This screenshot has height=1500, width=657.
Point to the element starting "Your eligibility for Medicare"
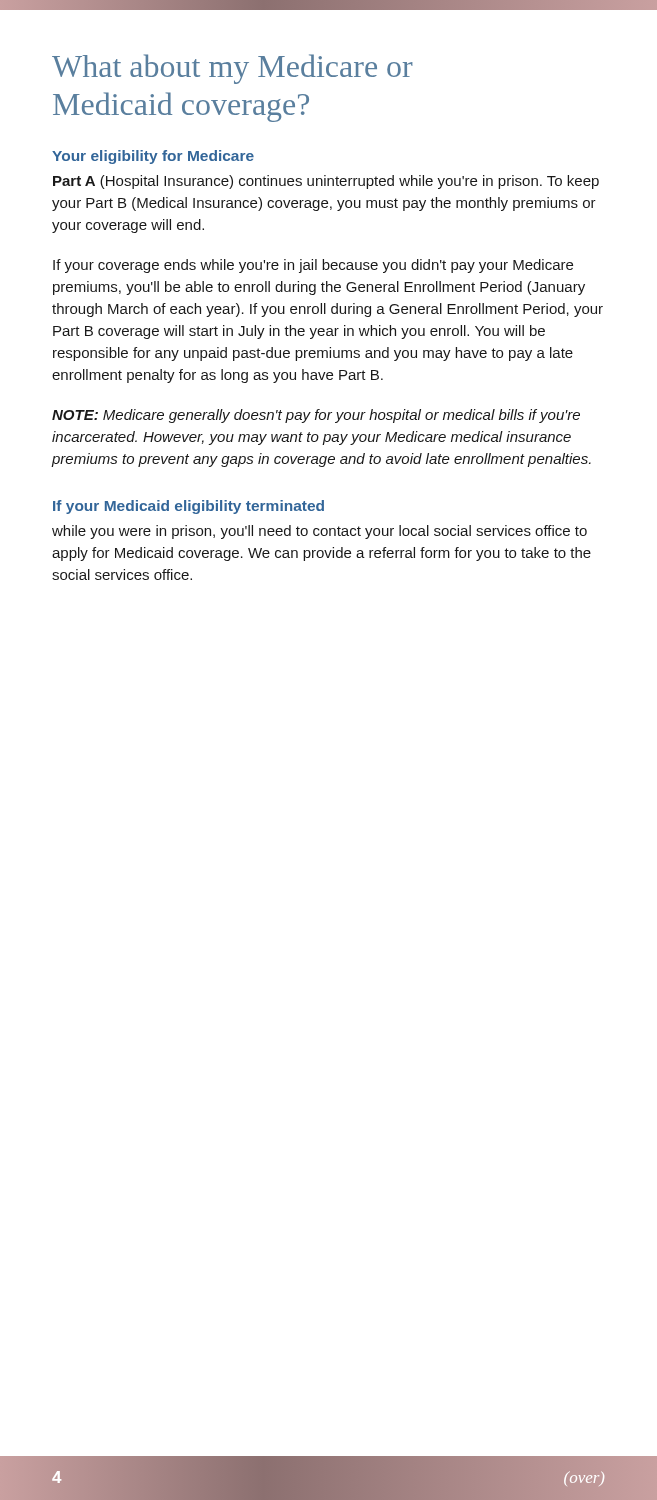[x=153, y=155]
